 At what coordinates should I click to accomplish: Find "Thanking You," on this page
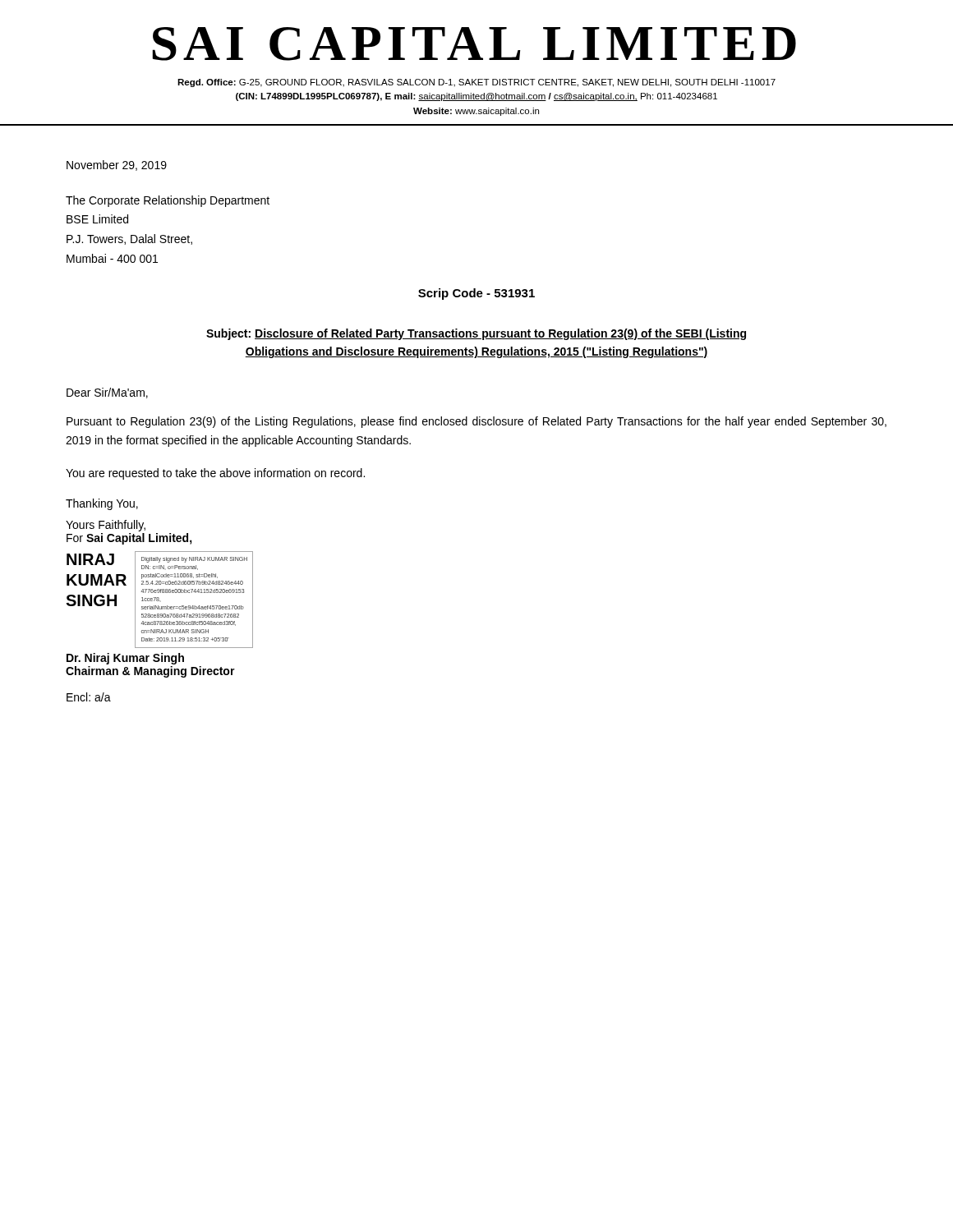102,504
